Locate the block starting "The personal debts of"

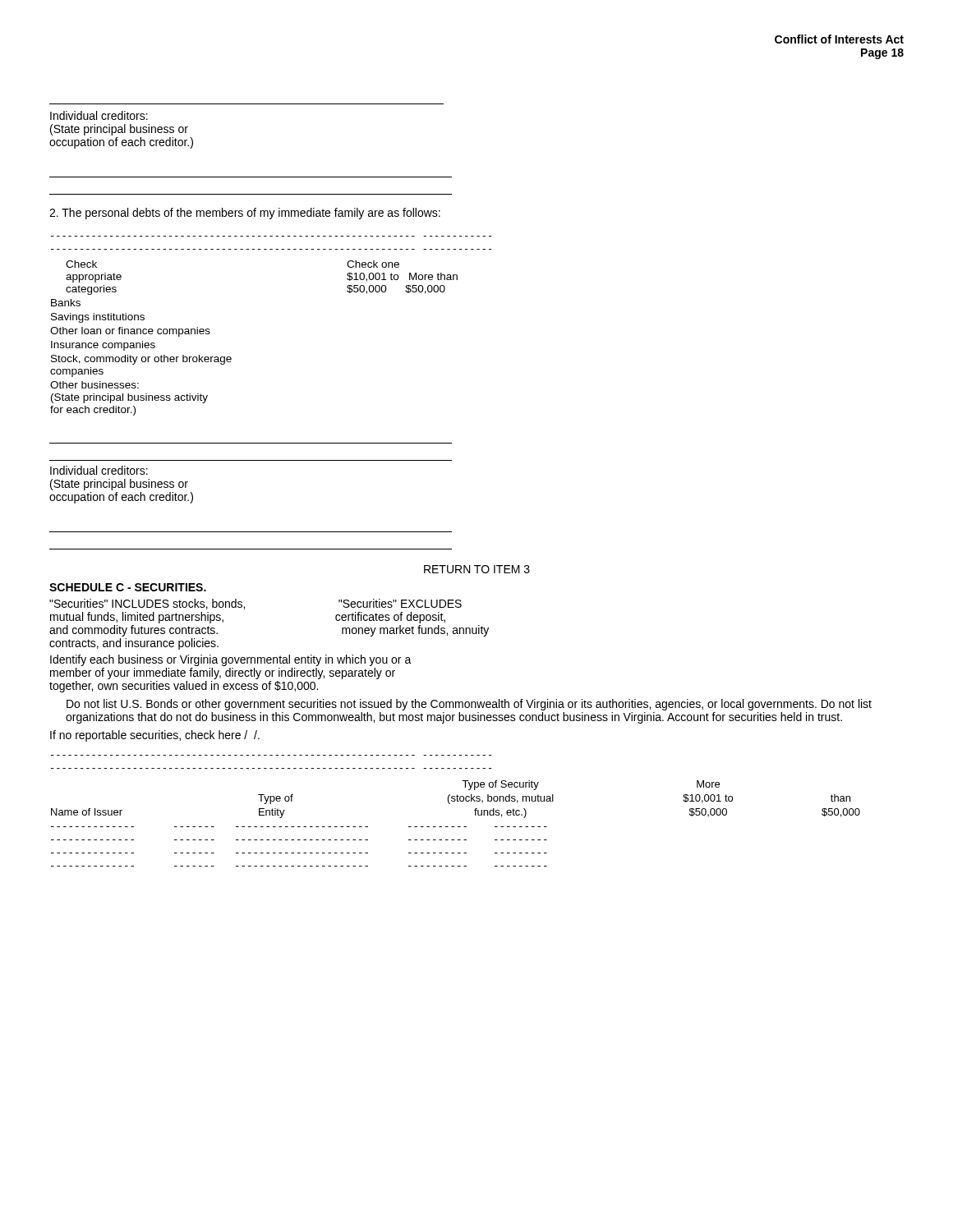pyautogui.click(x=245, y=213)
